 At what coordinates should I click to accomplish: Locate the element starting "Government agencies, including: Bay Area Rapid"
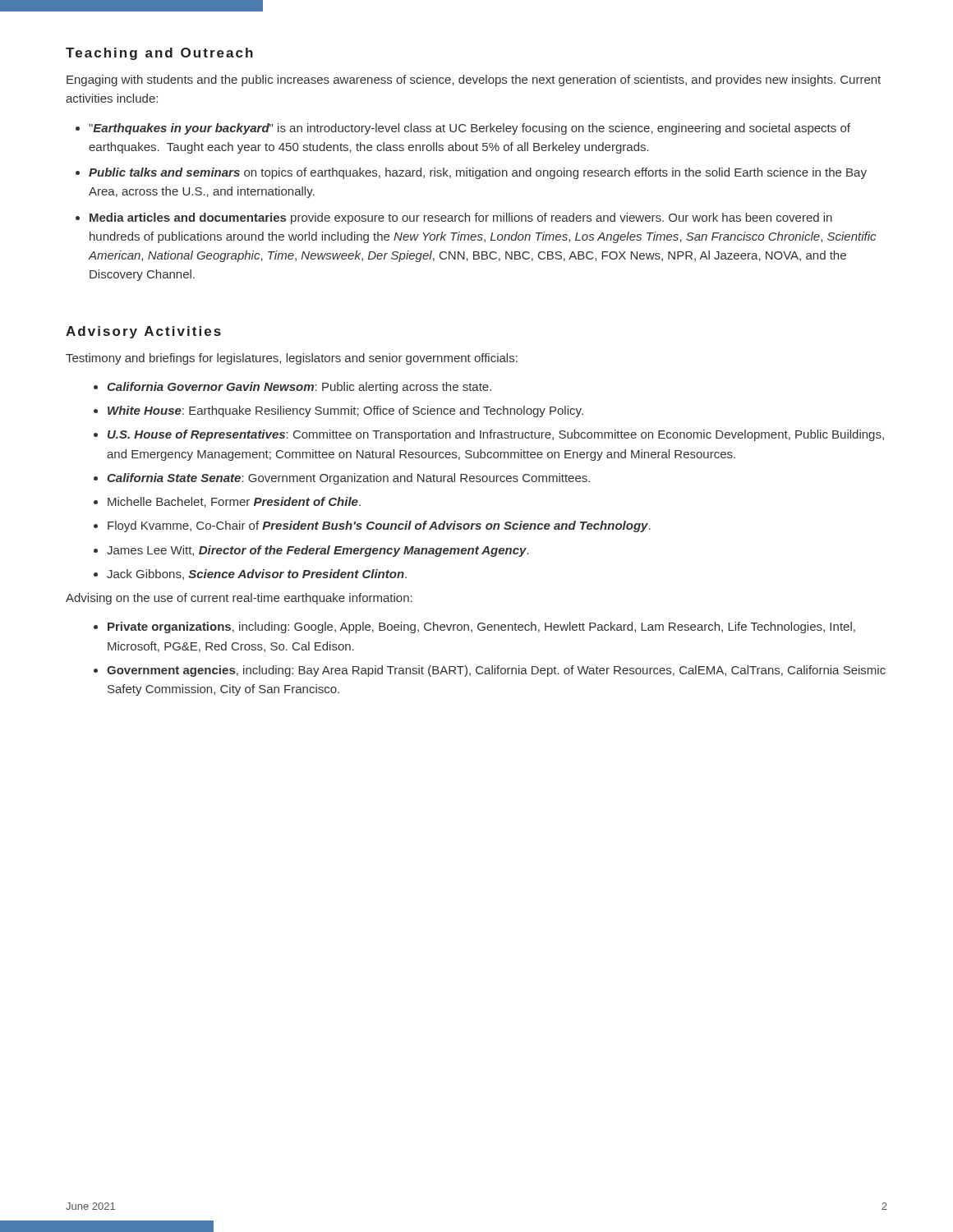496,679
